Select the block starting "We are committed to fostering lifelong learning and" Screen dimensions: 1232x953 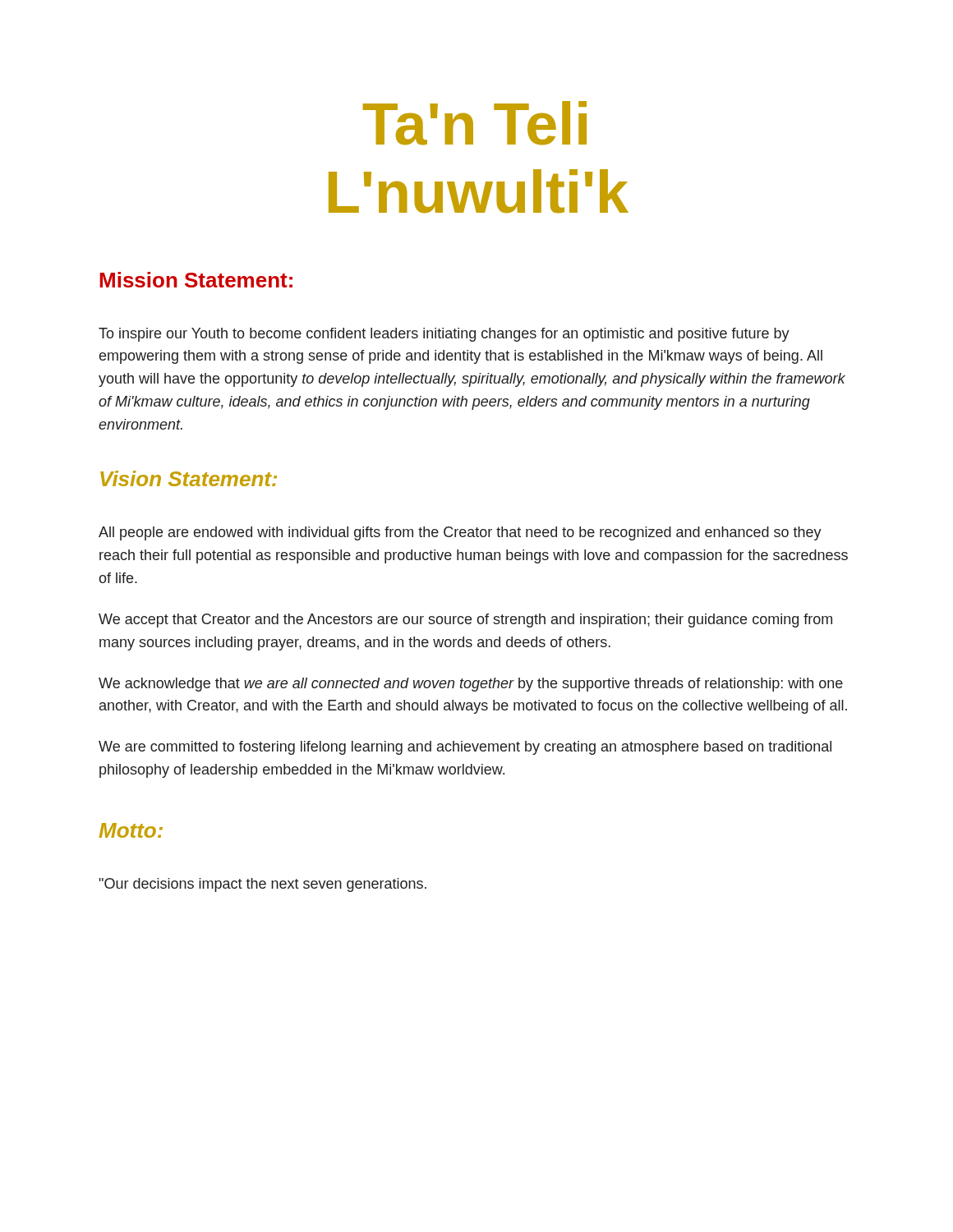[465, 758]
